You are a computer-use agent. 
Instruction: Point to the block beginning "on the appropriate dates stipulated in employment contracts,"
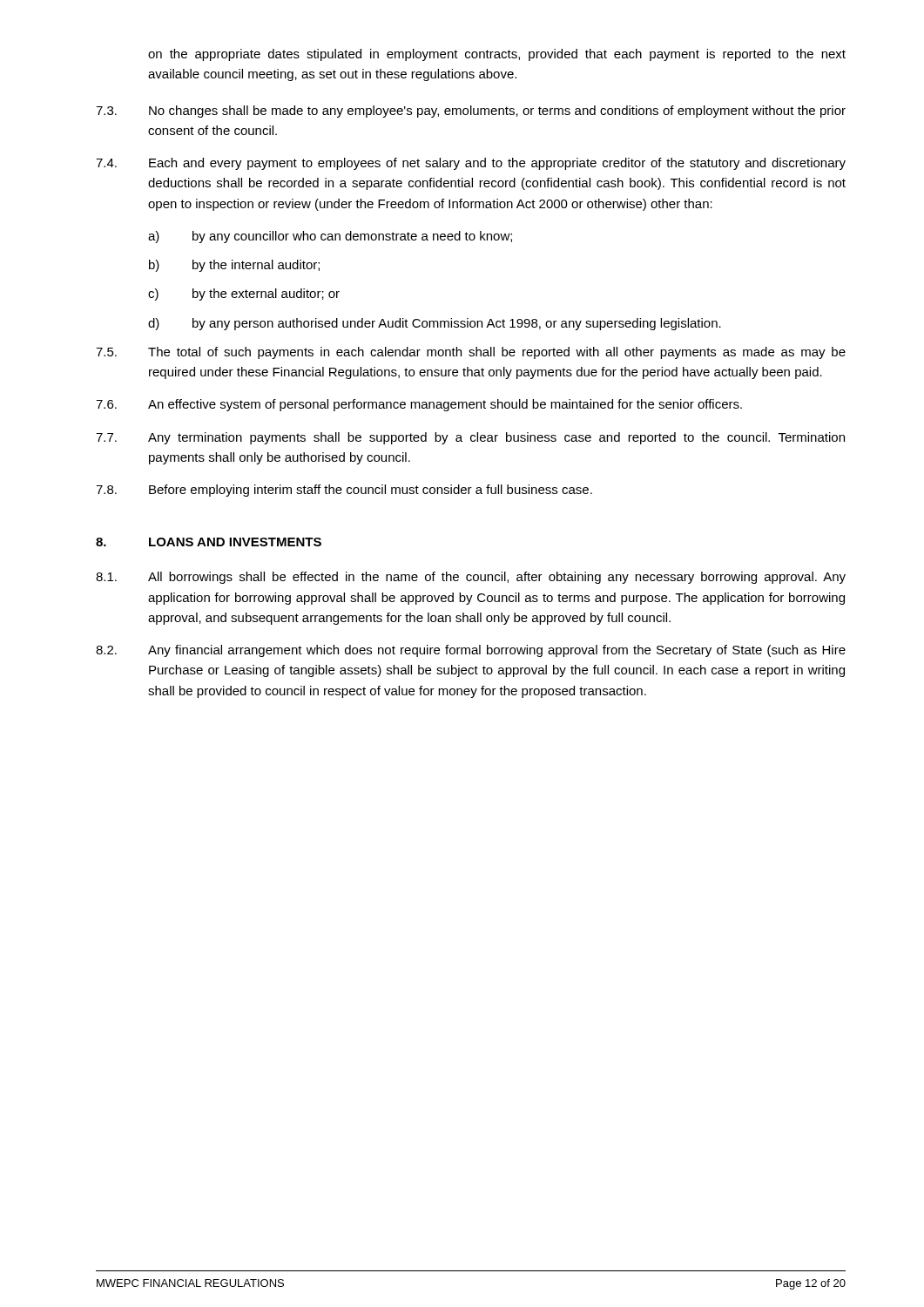497,64
